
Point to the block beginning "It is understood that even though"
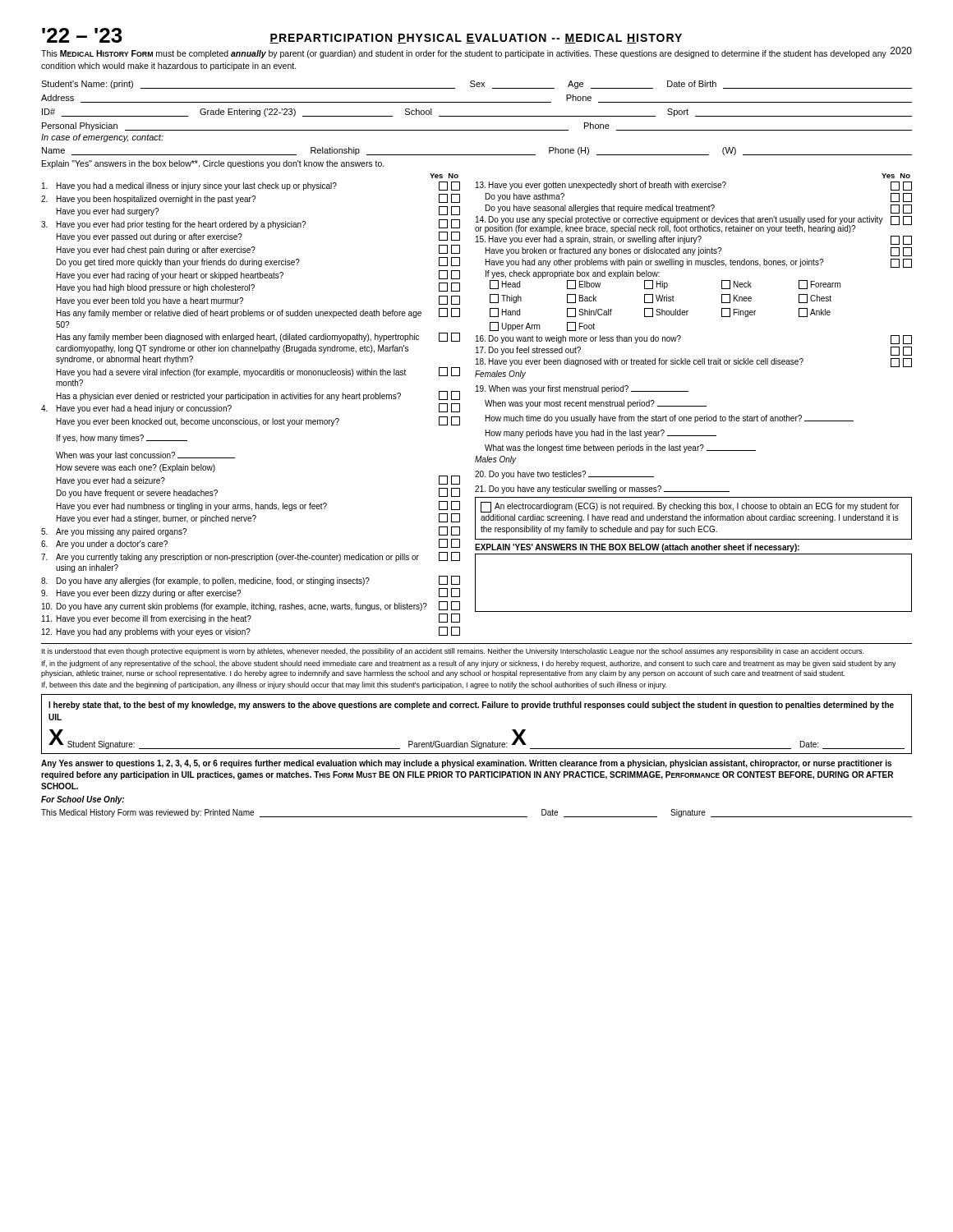click(x=453, y=652)
